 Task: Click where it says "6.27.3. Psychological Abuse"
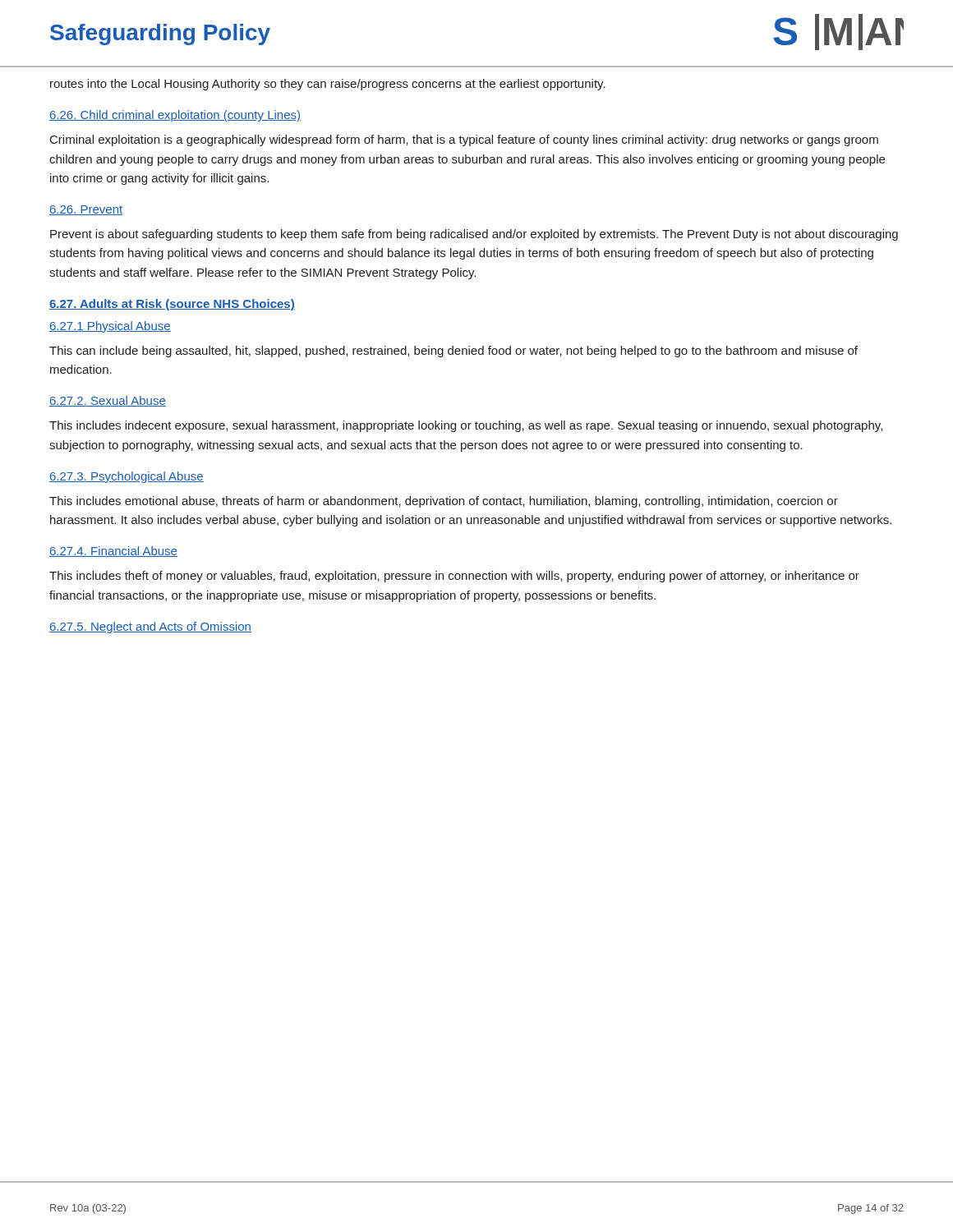[126, 476]
